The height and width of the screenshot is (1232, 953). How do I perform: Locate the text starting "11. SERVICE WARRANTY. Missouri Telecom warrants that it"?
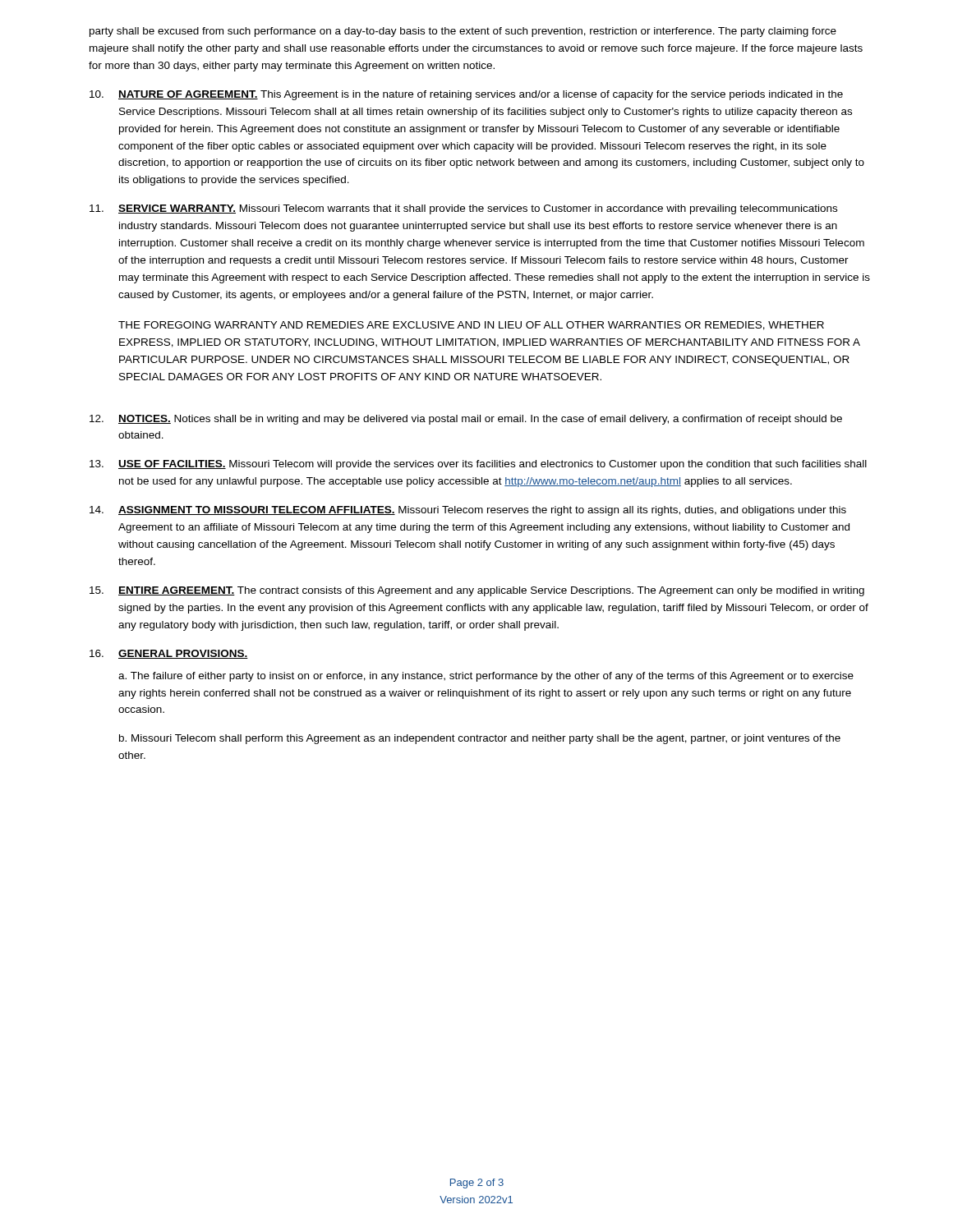tap(480, 300)
